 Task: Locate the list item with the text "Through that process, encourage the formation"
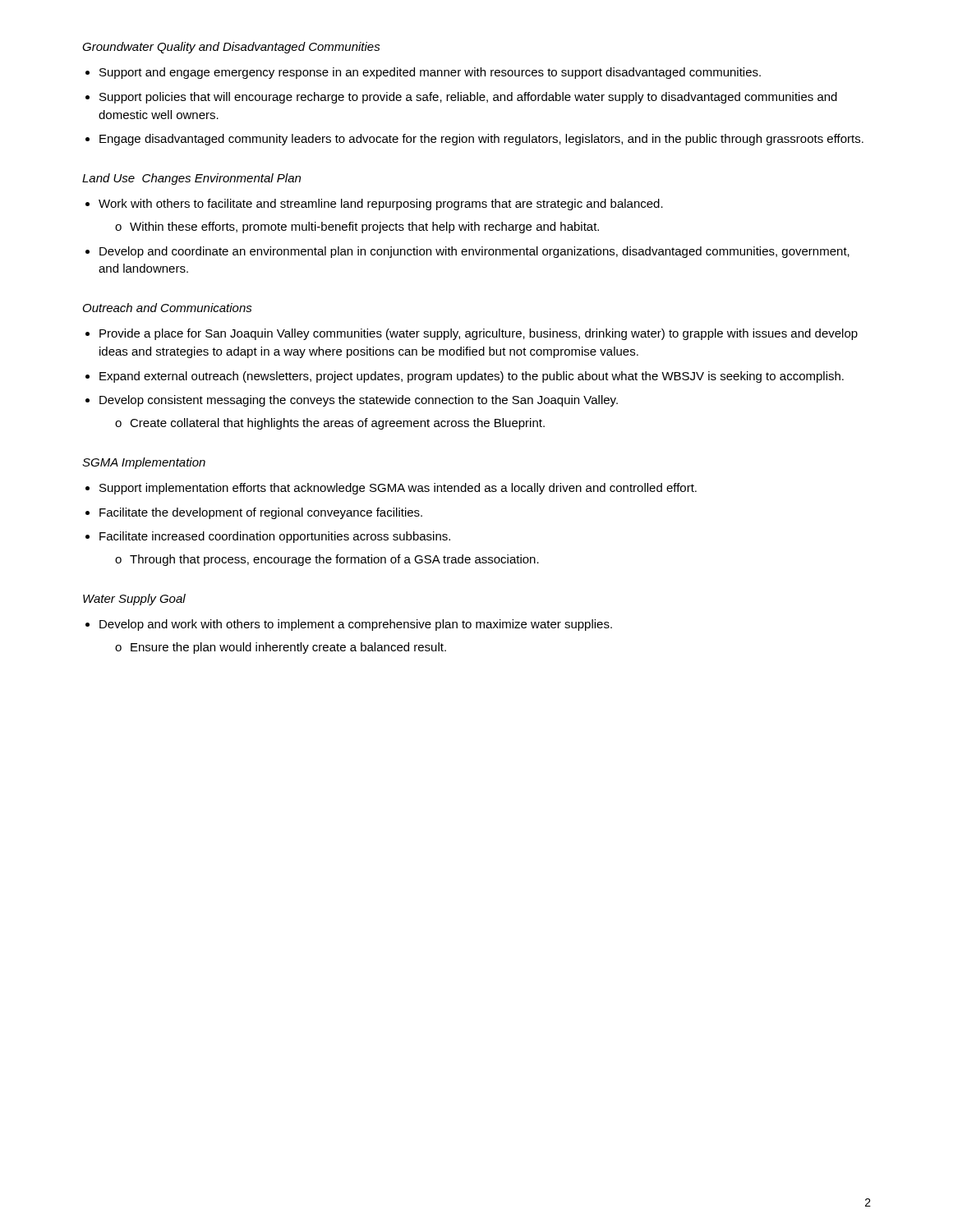pyautogui.click(x=335, y=559)
